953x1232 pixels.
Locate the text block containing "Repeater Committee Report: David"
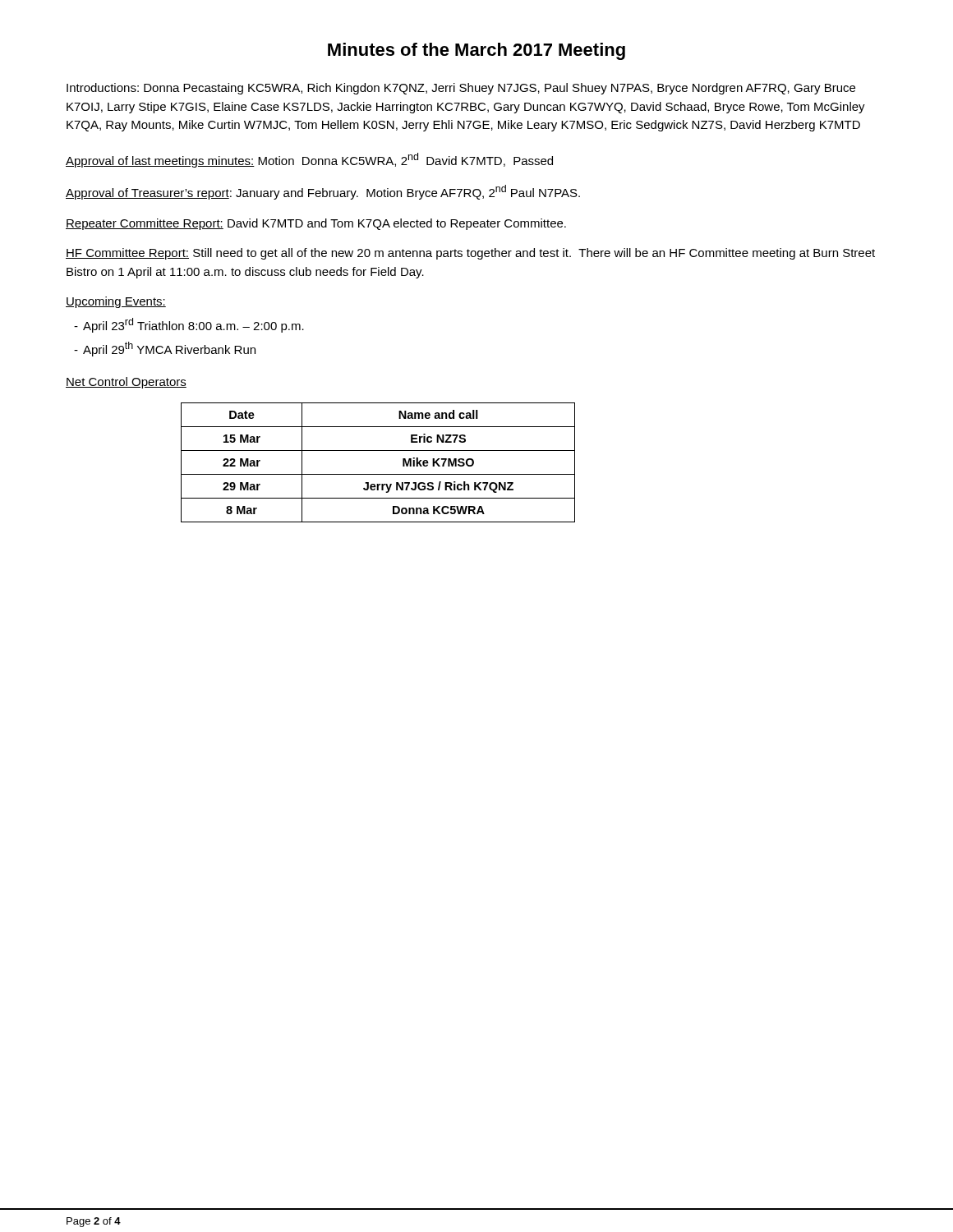click(x=316, y=223)
